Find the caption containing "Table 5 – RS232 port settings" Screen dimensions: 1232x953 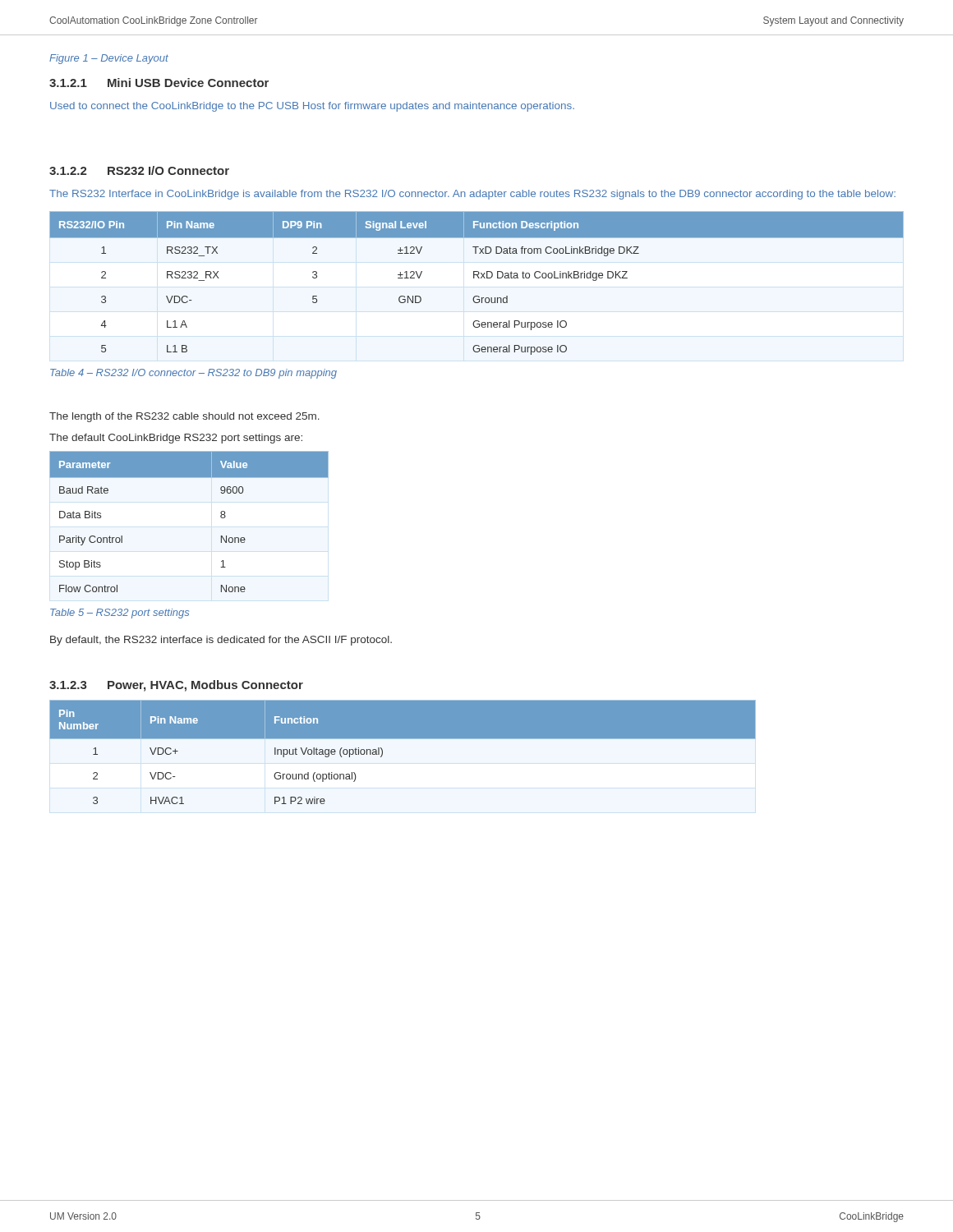(x=119, y=612)
